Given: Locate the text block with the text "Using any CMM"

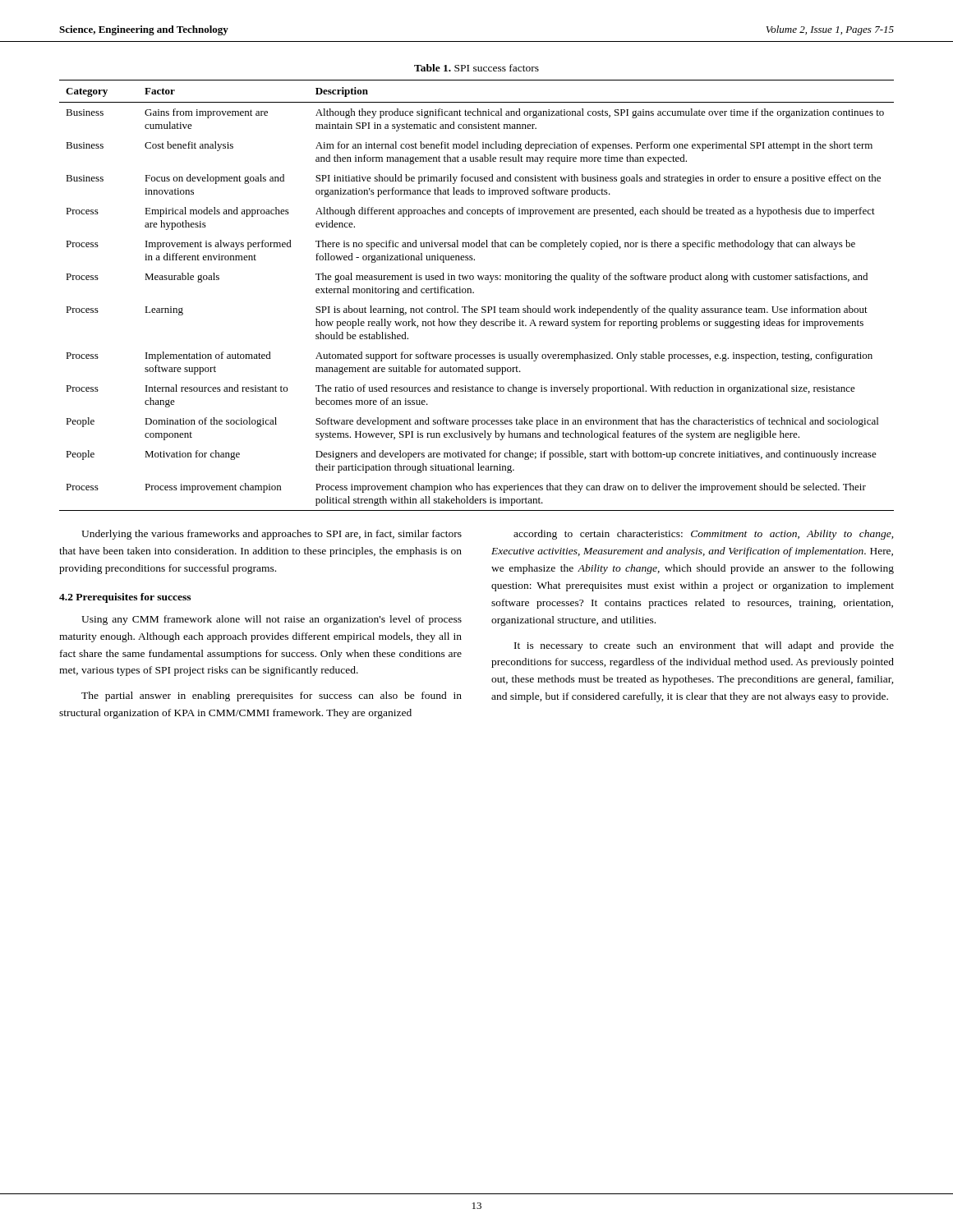Looking at the screenshot, I should [260, 645].
